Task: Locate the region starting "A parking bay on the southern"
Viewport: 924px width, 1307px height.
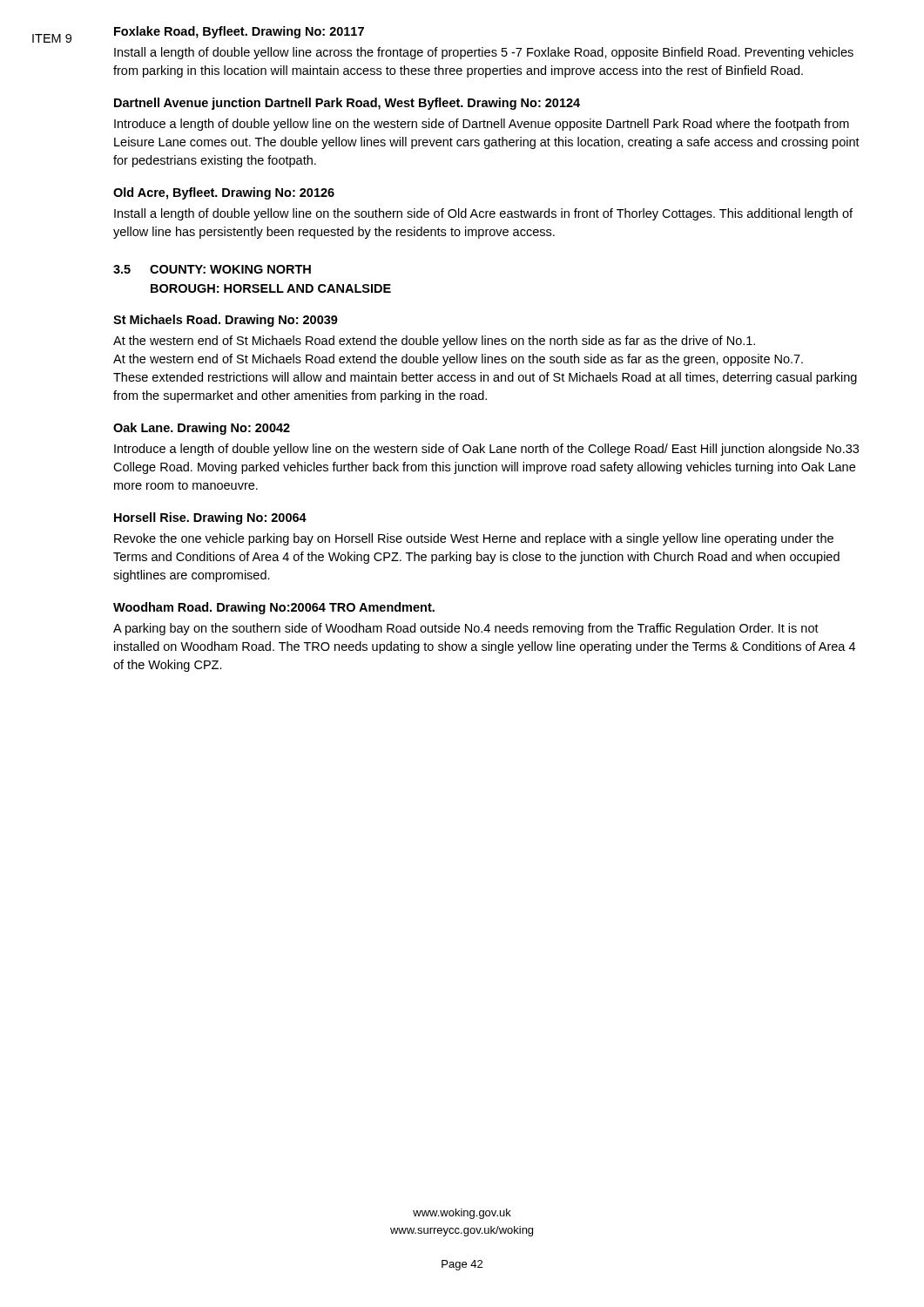Action: click(x=484, y=646)
